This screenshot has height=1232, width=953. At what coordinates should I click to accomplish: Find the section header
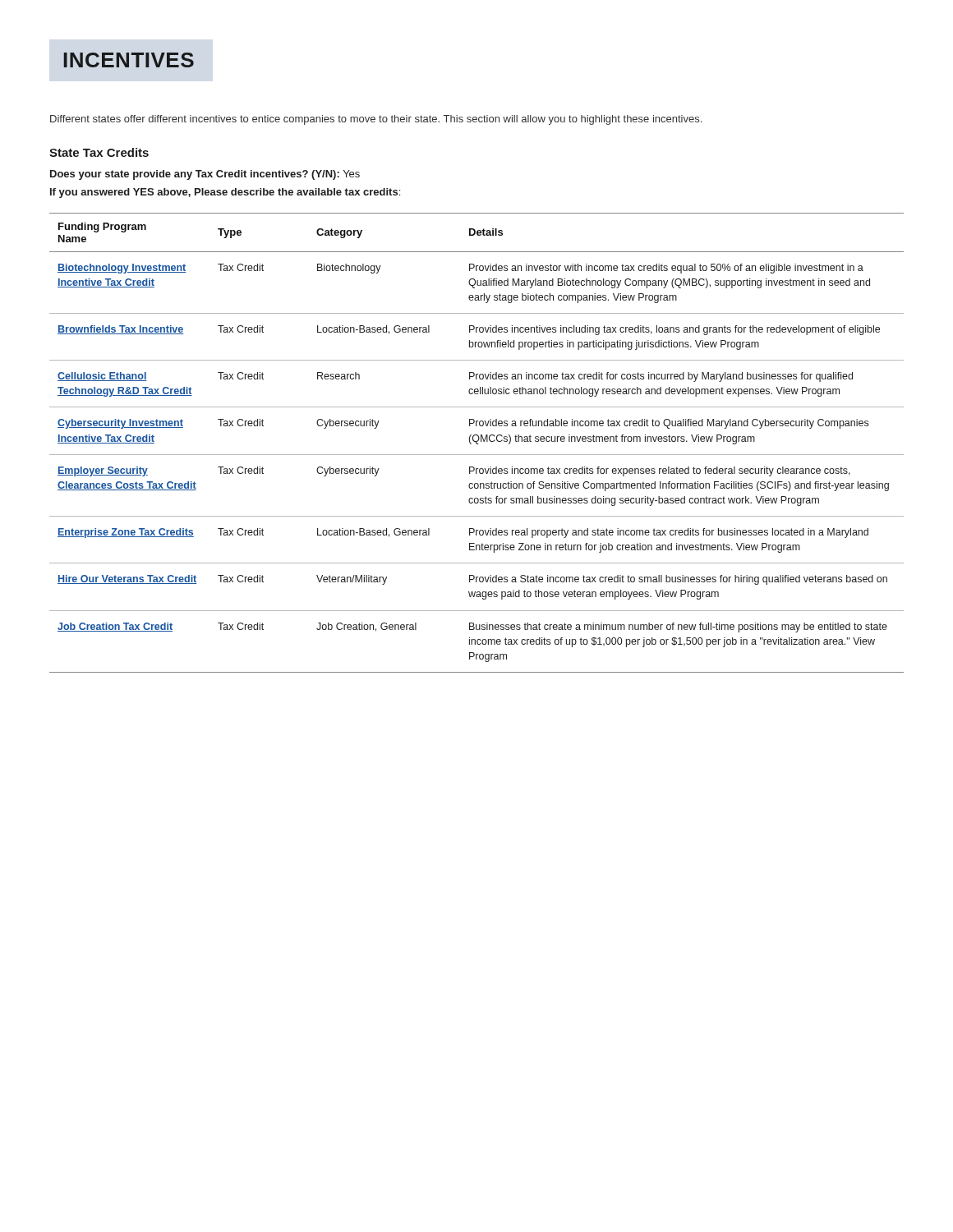pyautogui.click(x=99, y=152)
